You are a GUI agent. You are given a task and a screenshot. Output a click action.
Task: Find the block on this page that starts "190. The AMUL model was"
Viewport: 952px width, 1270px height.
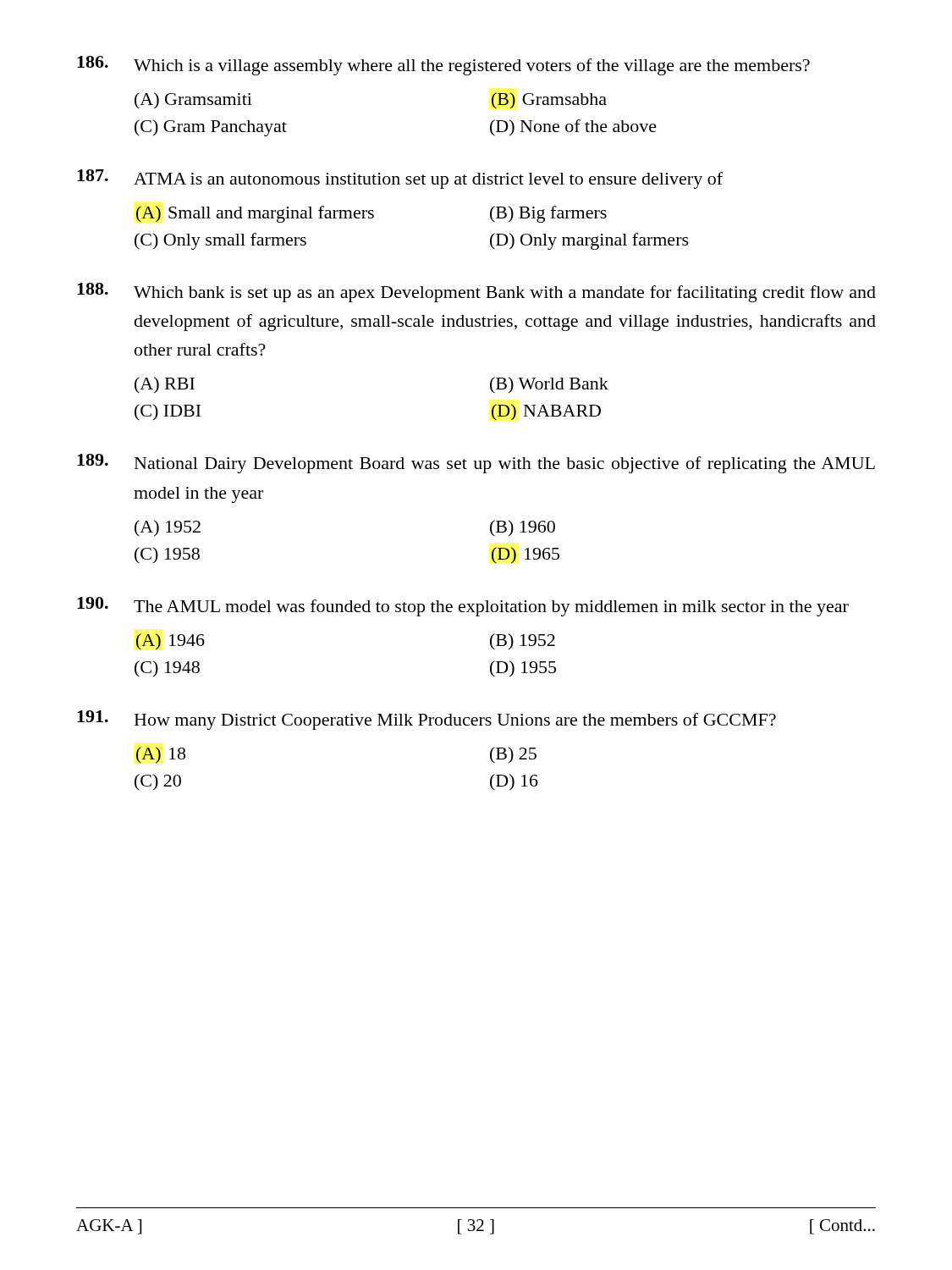(463, 607)
